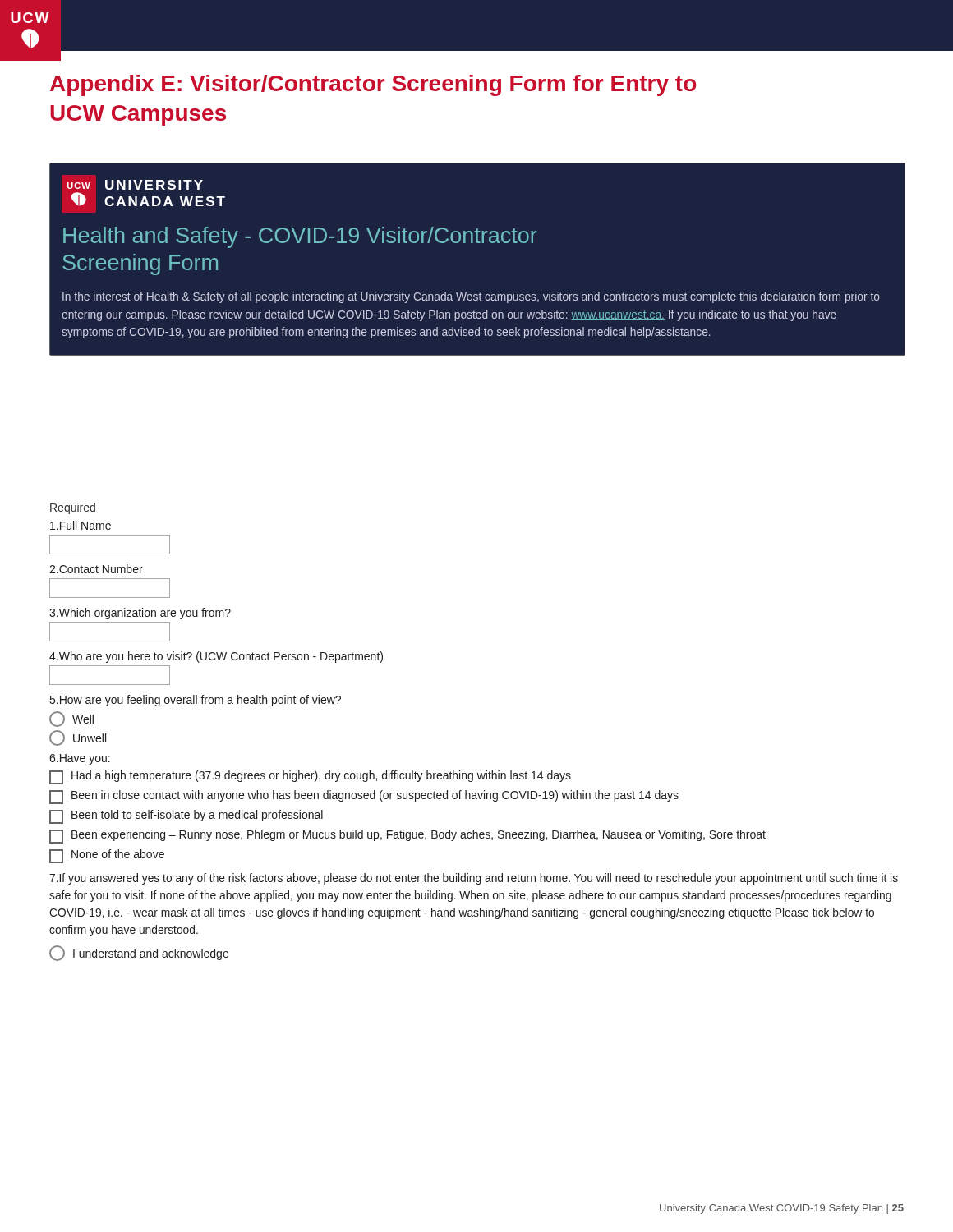Find the list item that reads "Been told to self-isolate by a medical professional"
This screenshot has width=953, height=1232.
click(x=186, y=816)
